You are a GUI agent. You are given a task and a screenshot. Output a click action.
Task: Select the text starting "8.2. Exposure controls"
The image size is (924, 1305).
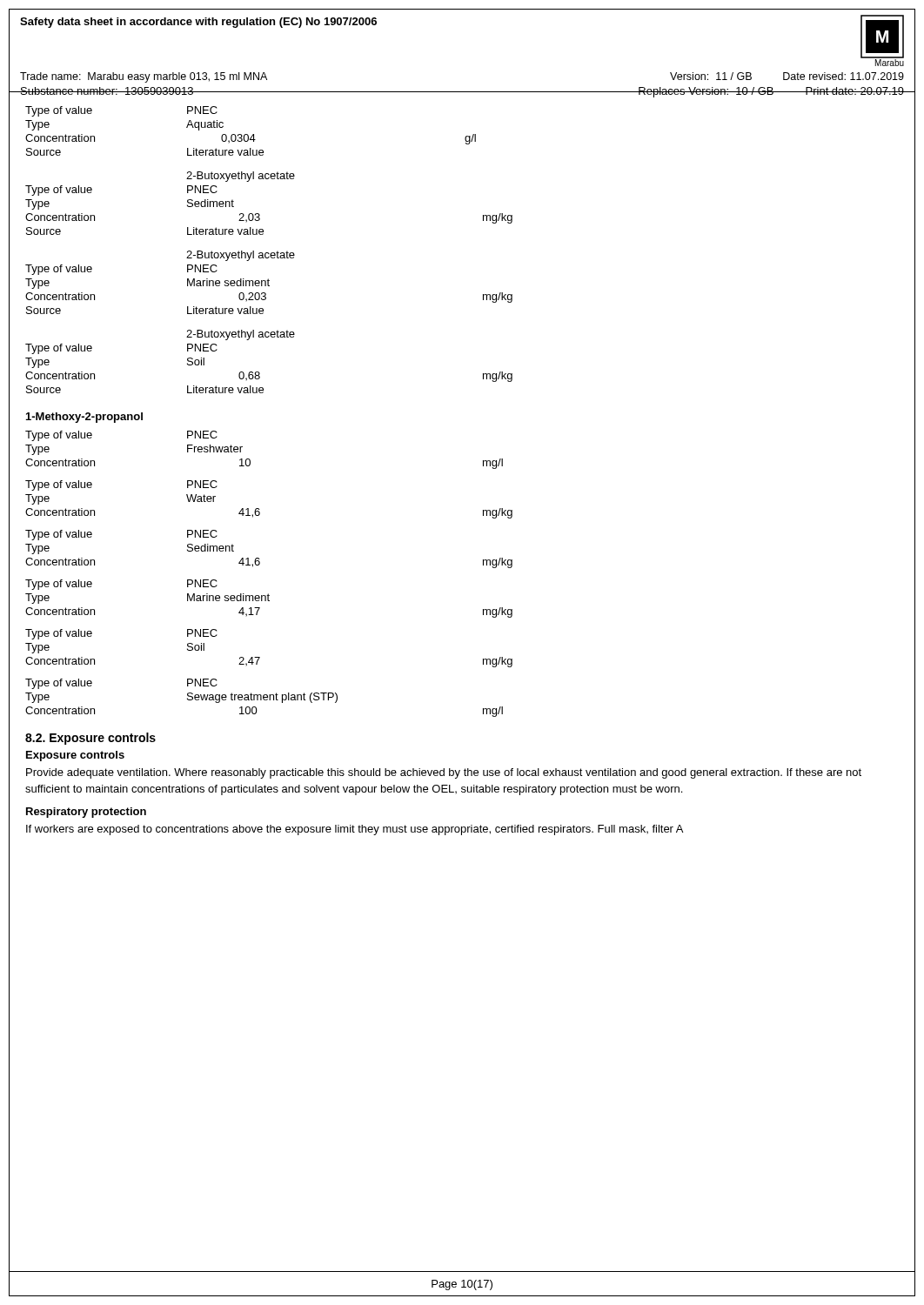click(x=91, y=738)
